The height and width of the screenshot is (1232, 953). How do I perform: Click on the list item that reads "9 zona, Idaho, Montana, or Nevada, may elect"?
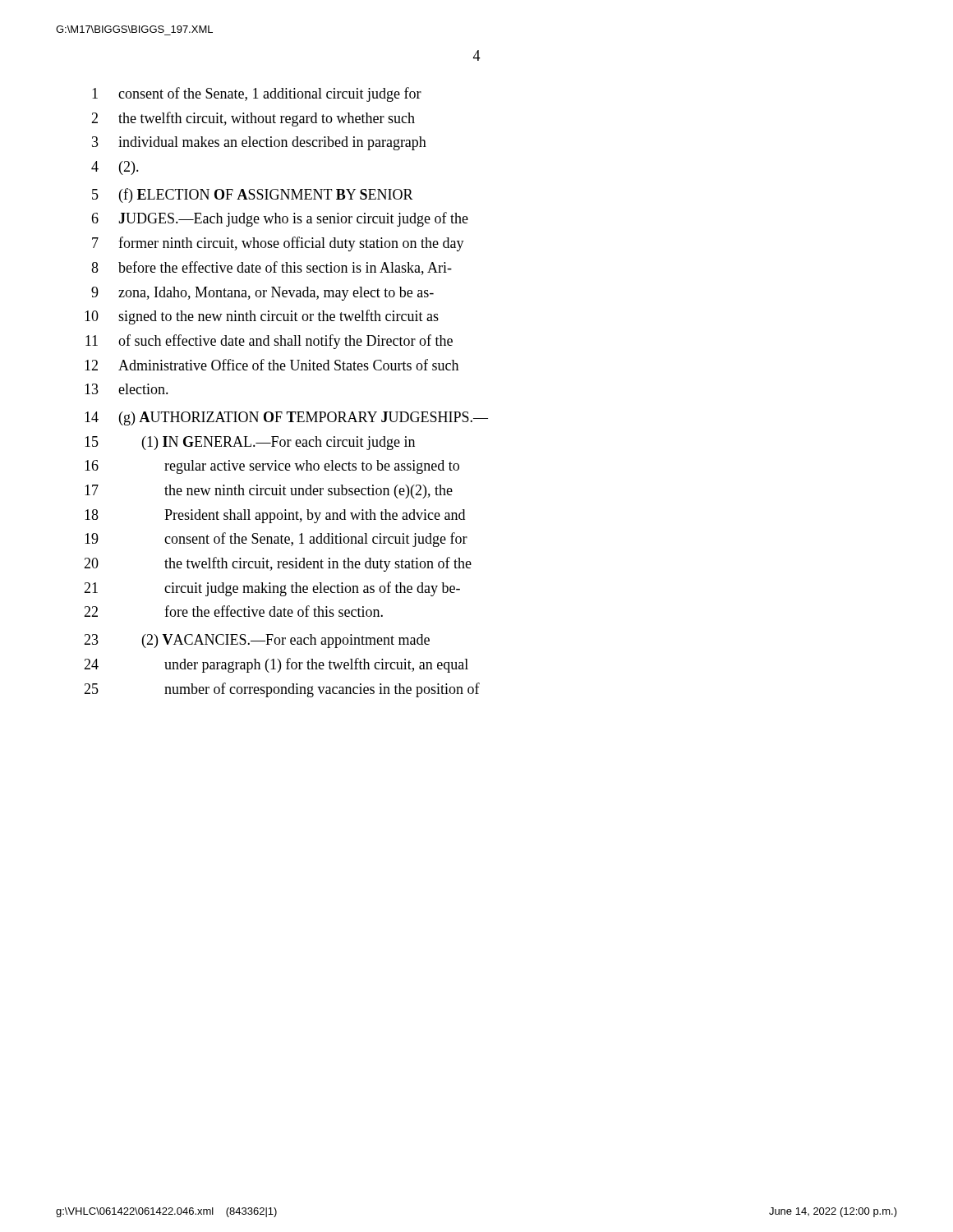click(245, 293)
